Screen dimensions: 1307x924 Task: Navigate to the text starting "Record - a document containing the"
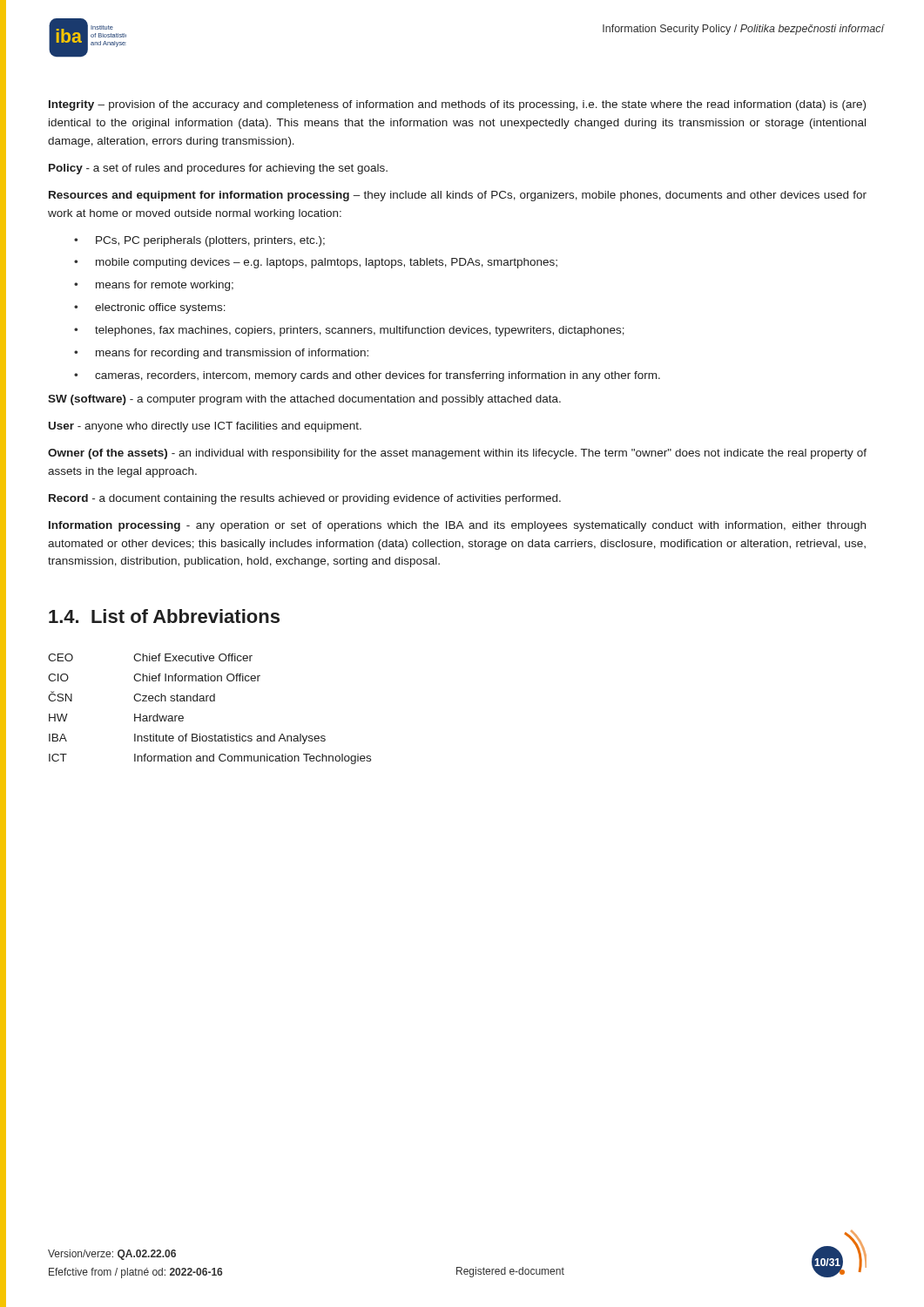pos(305,498)
